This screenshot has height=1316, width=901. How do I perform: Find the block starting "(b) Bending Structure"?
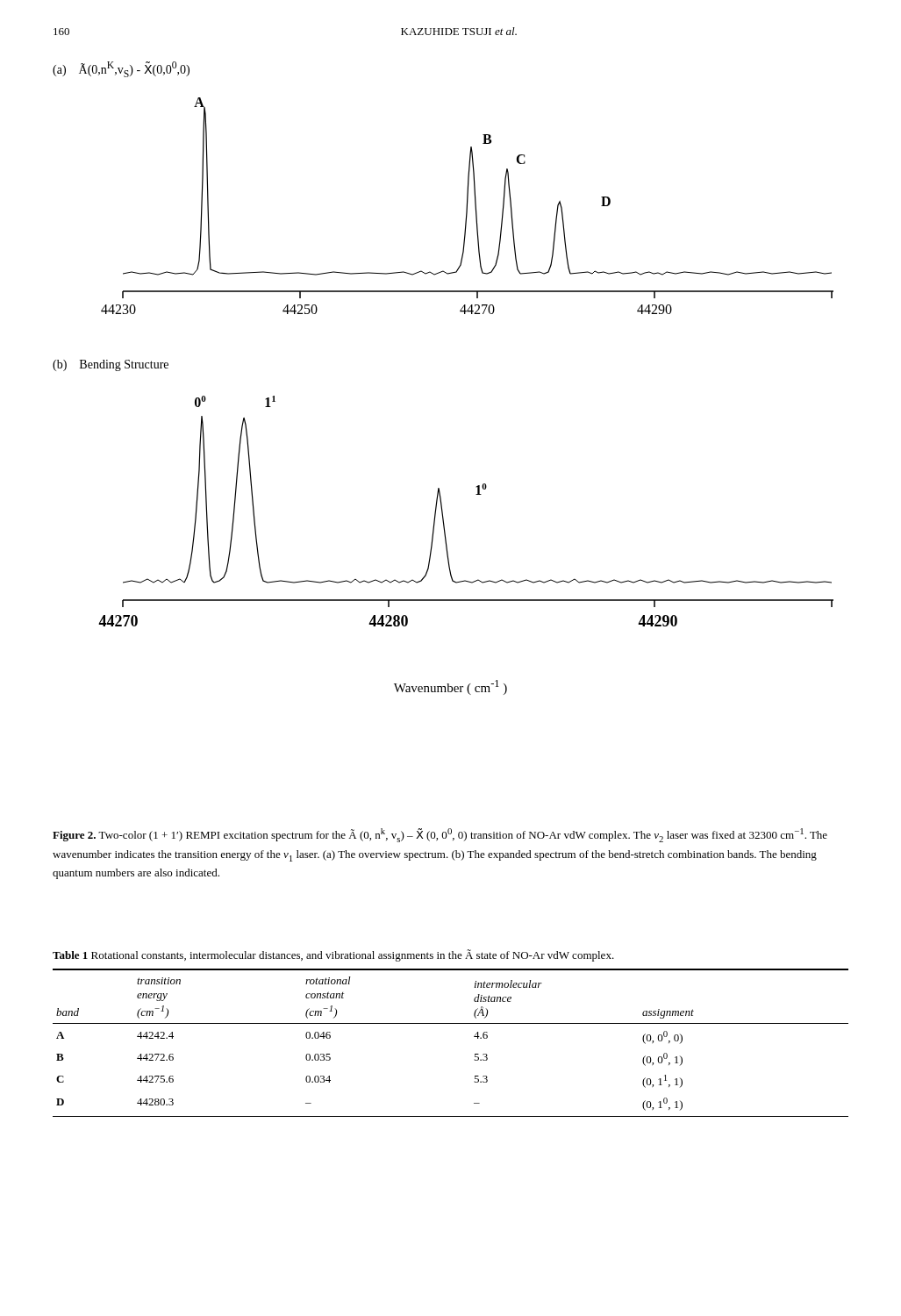tap(111, 365)
